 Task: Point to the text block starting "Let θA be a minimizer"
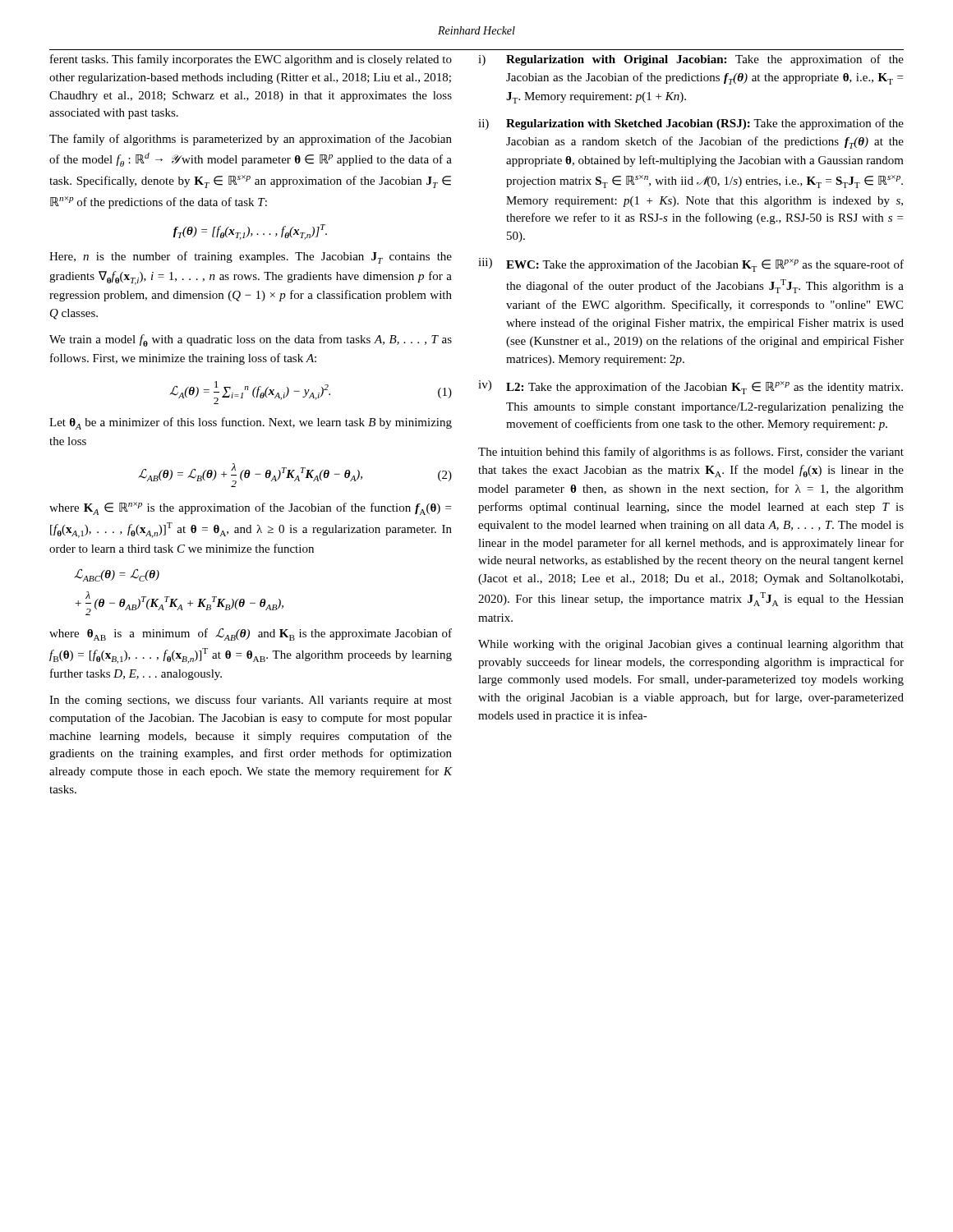[251, 432]
